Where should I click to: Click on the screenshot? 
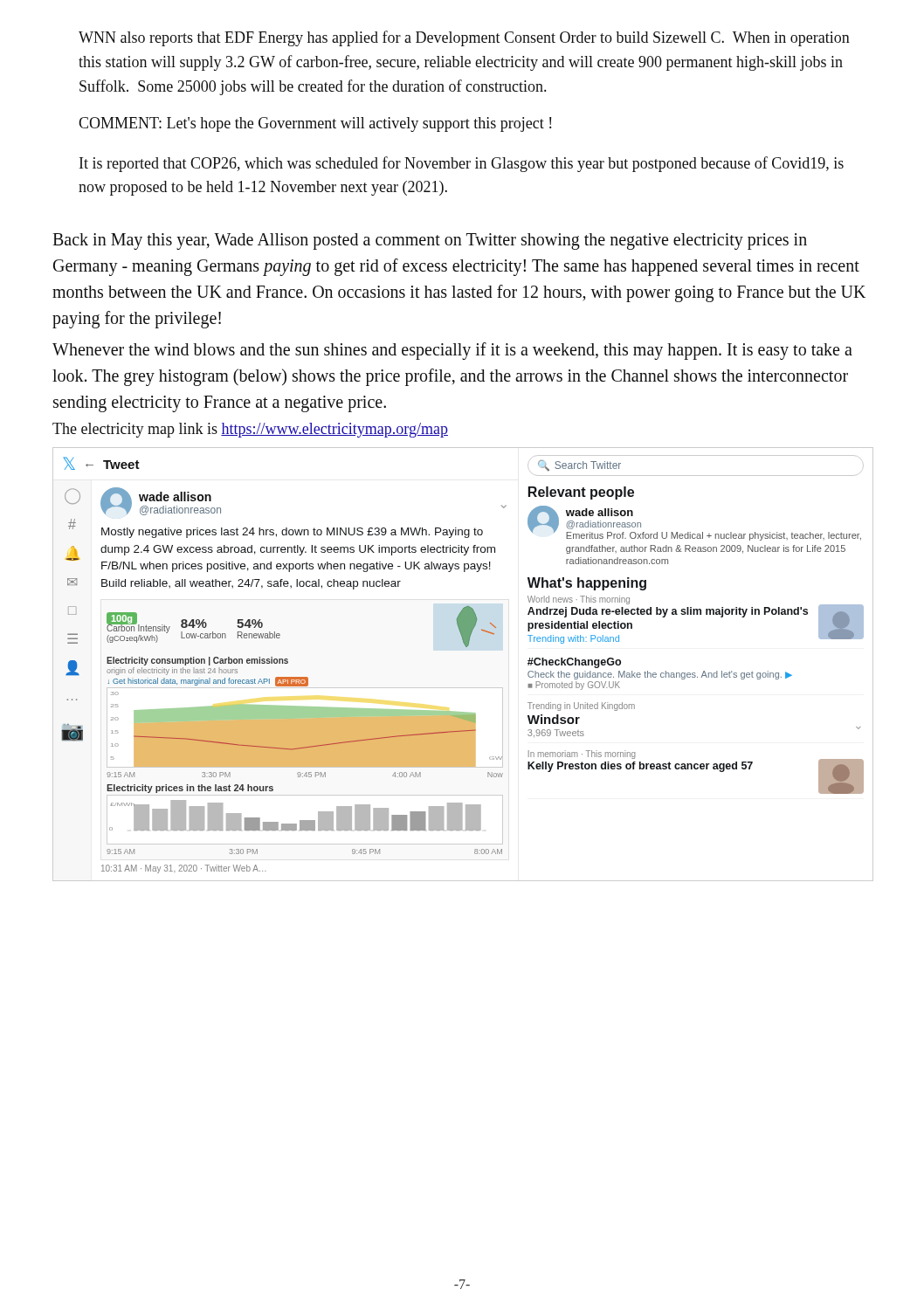462,664
